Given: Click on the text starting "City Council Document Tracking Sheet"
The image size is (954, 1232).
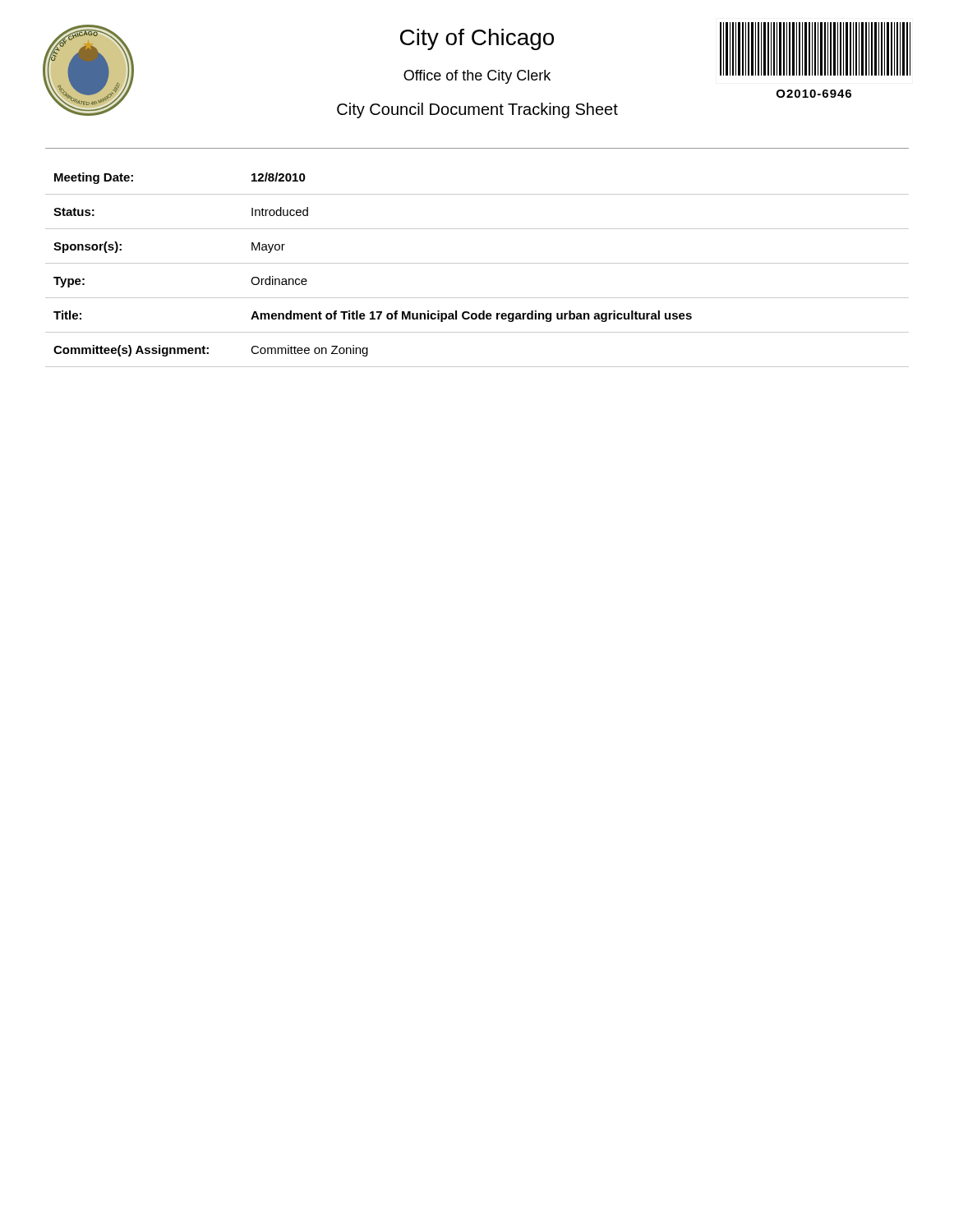Looking at the screenshot, I should point(477,109).
